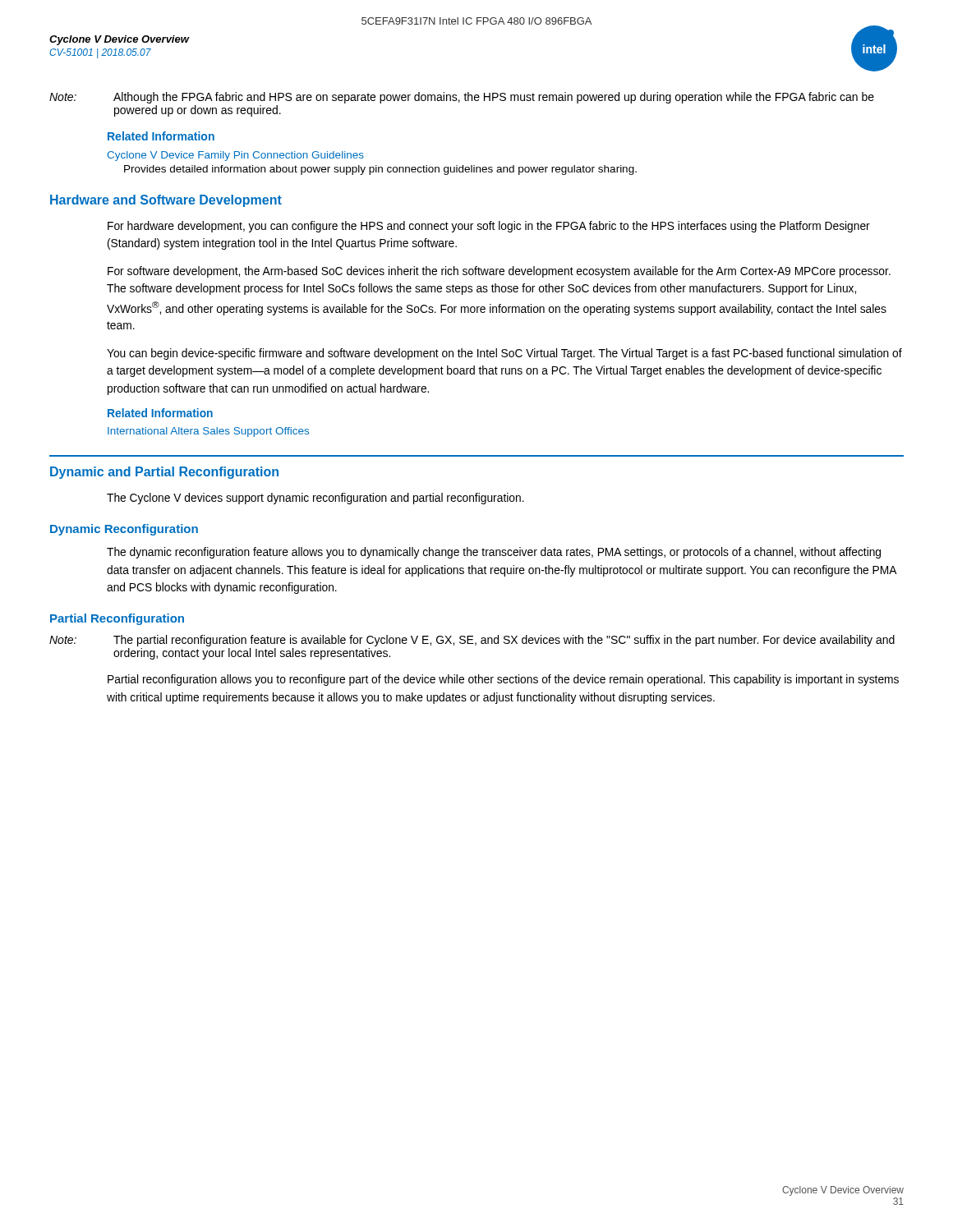Click on the text block starting "For hardware development, you can configure the"
The width and height of the screenshot is (953, 1232).
click(488, 235)
